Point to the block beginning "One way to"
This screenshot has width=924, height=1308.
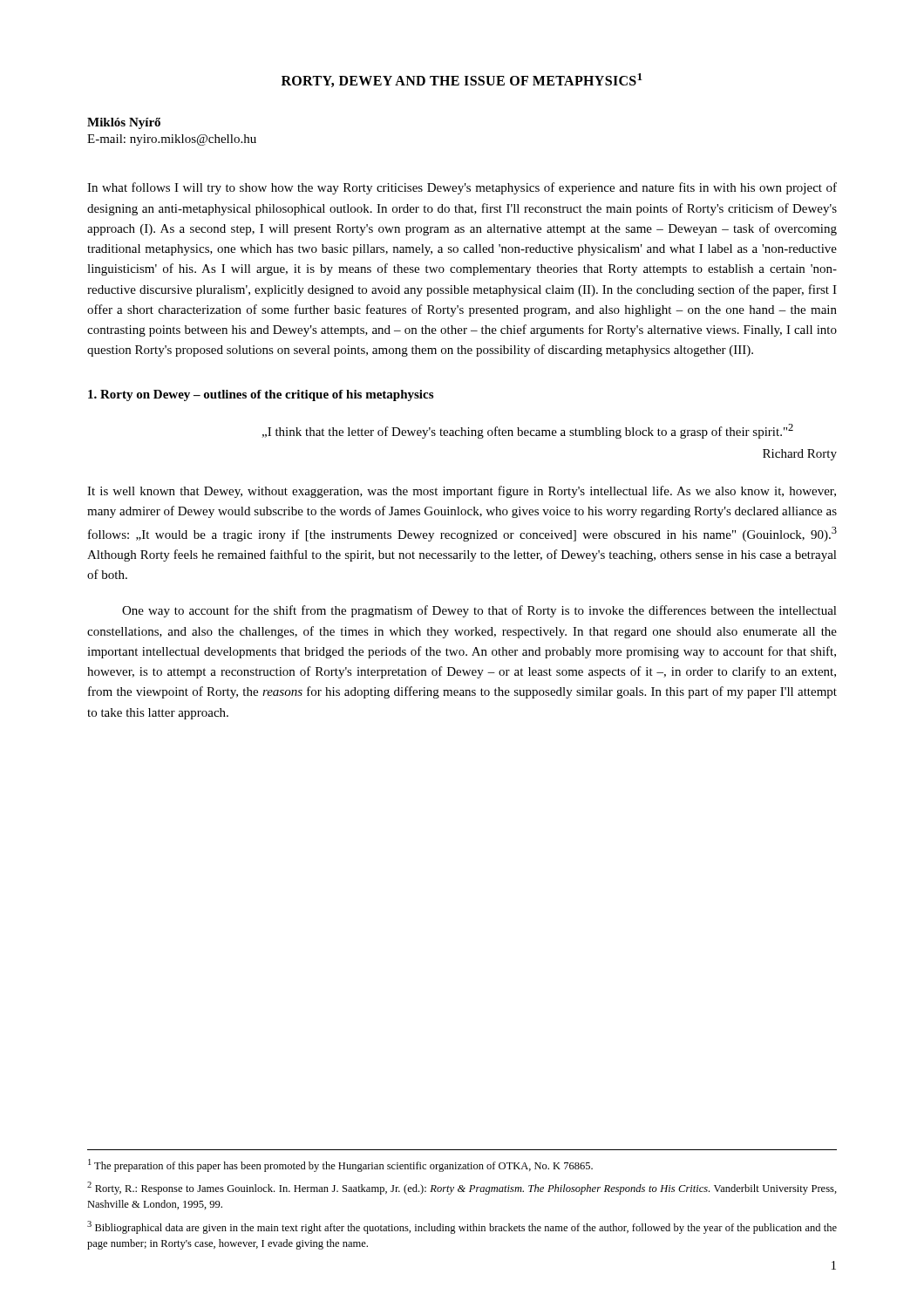pyautogui.click(x=462, y=662)
